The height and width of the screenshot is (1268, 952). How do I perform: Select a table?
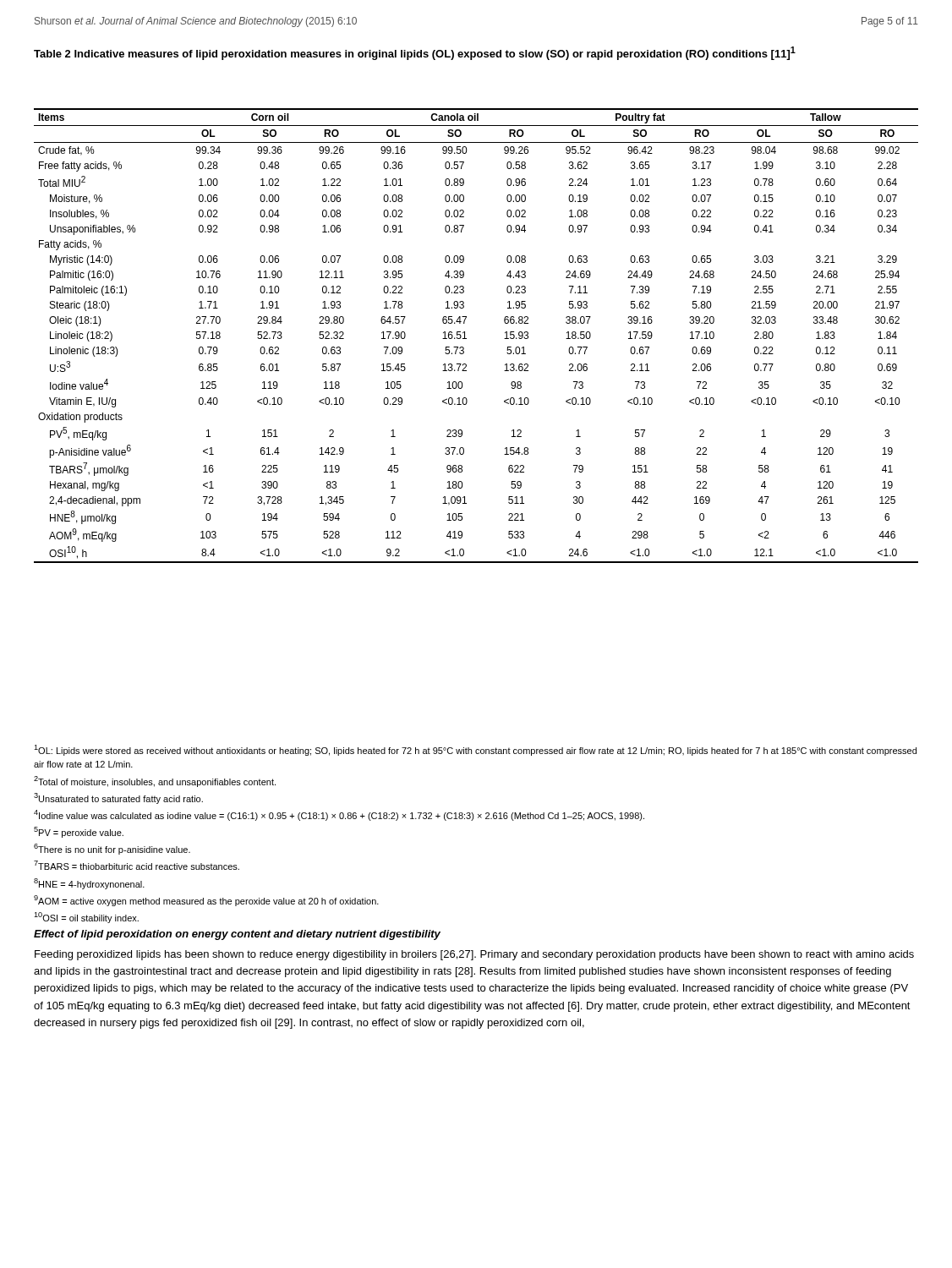pyautogui.click(x=476, y=336)
